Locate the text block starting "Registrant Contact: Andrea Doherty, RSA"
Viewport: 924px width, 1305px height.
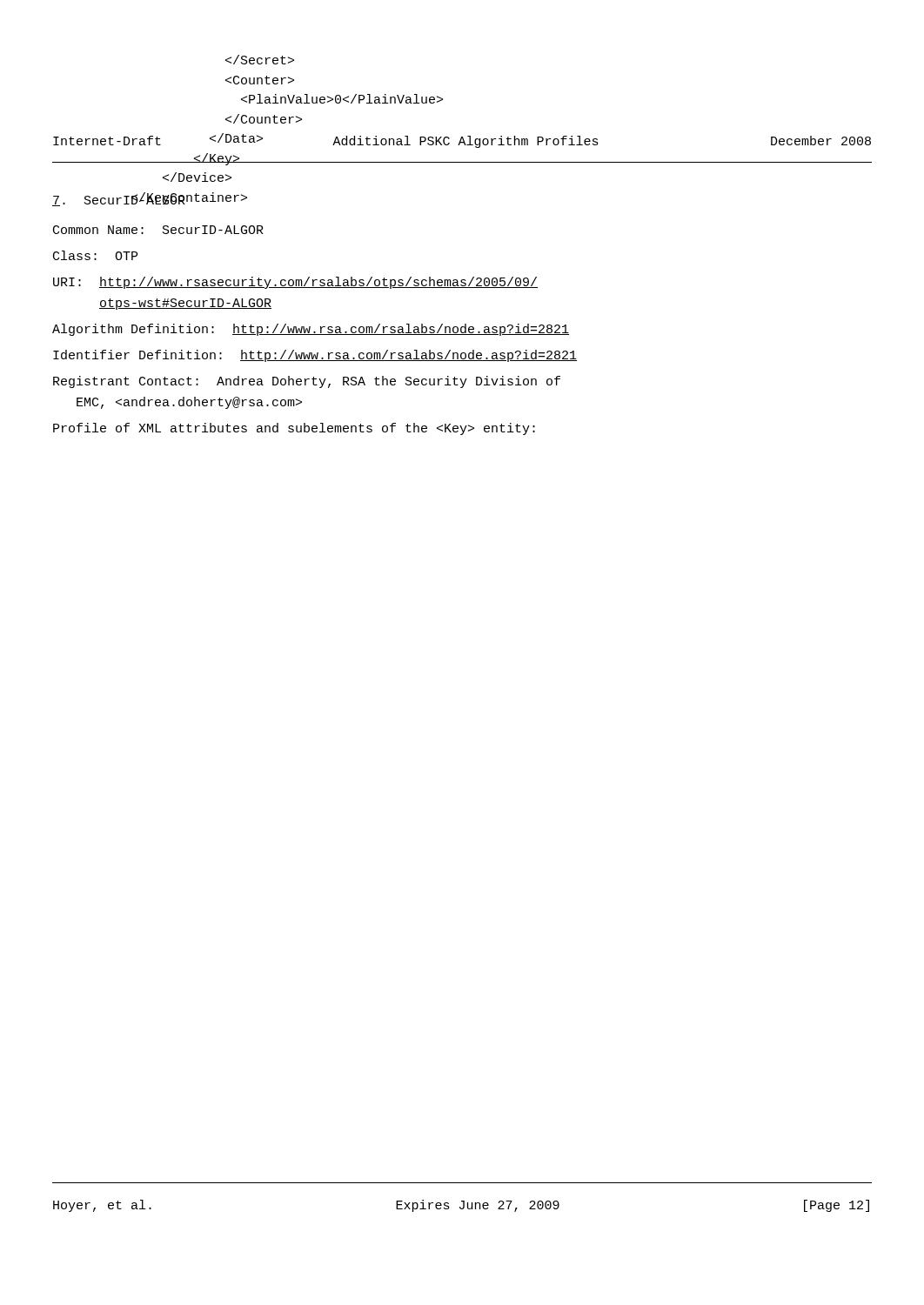[307, 393]
